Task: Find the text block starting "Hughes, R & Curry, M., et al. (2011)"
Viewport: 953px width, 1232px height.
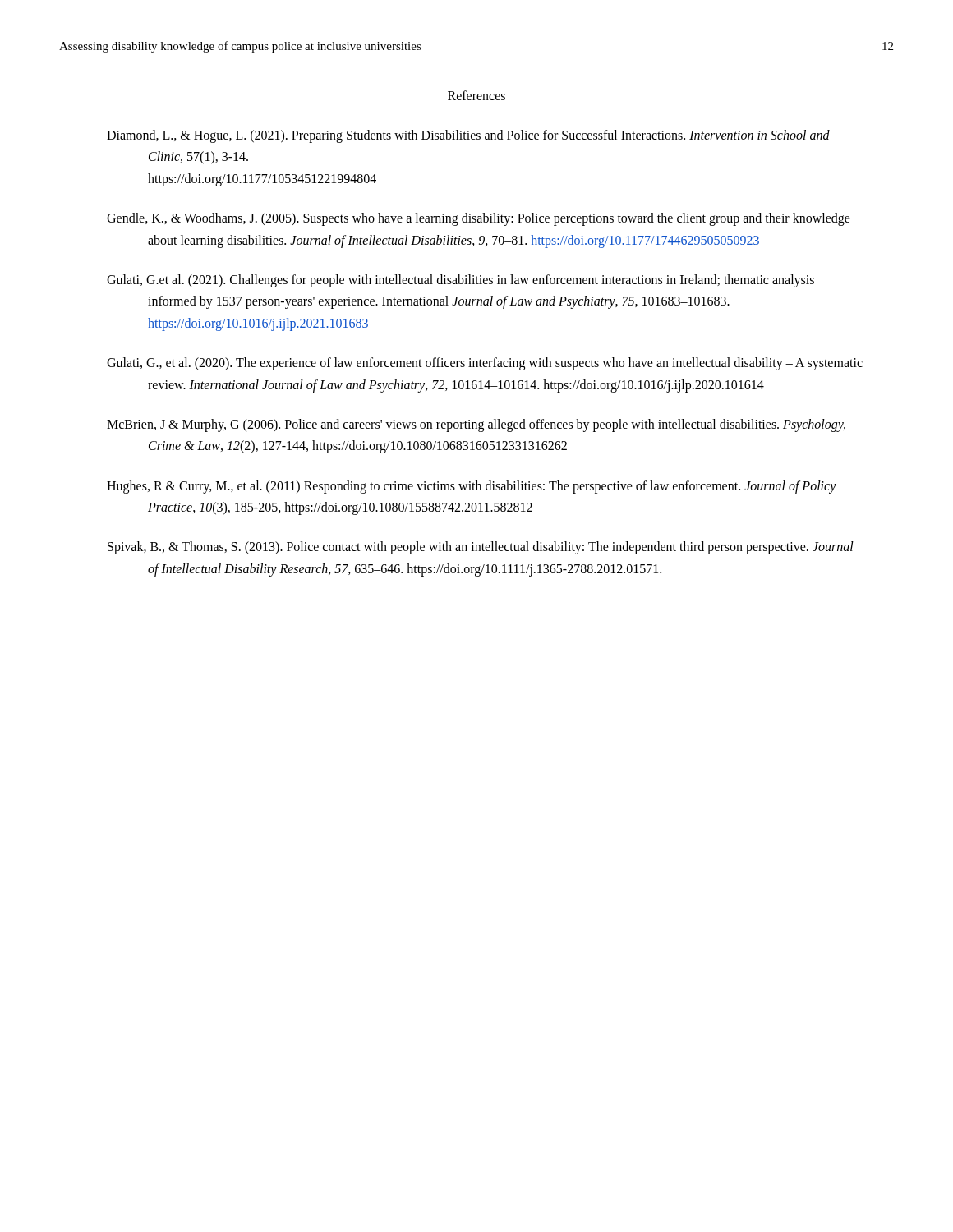Action: click(x=471, y=496)
